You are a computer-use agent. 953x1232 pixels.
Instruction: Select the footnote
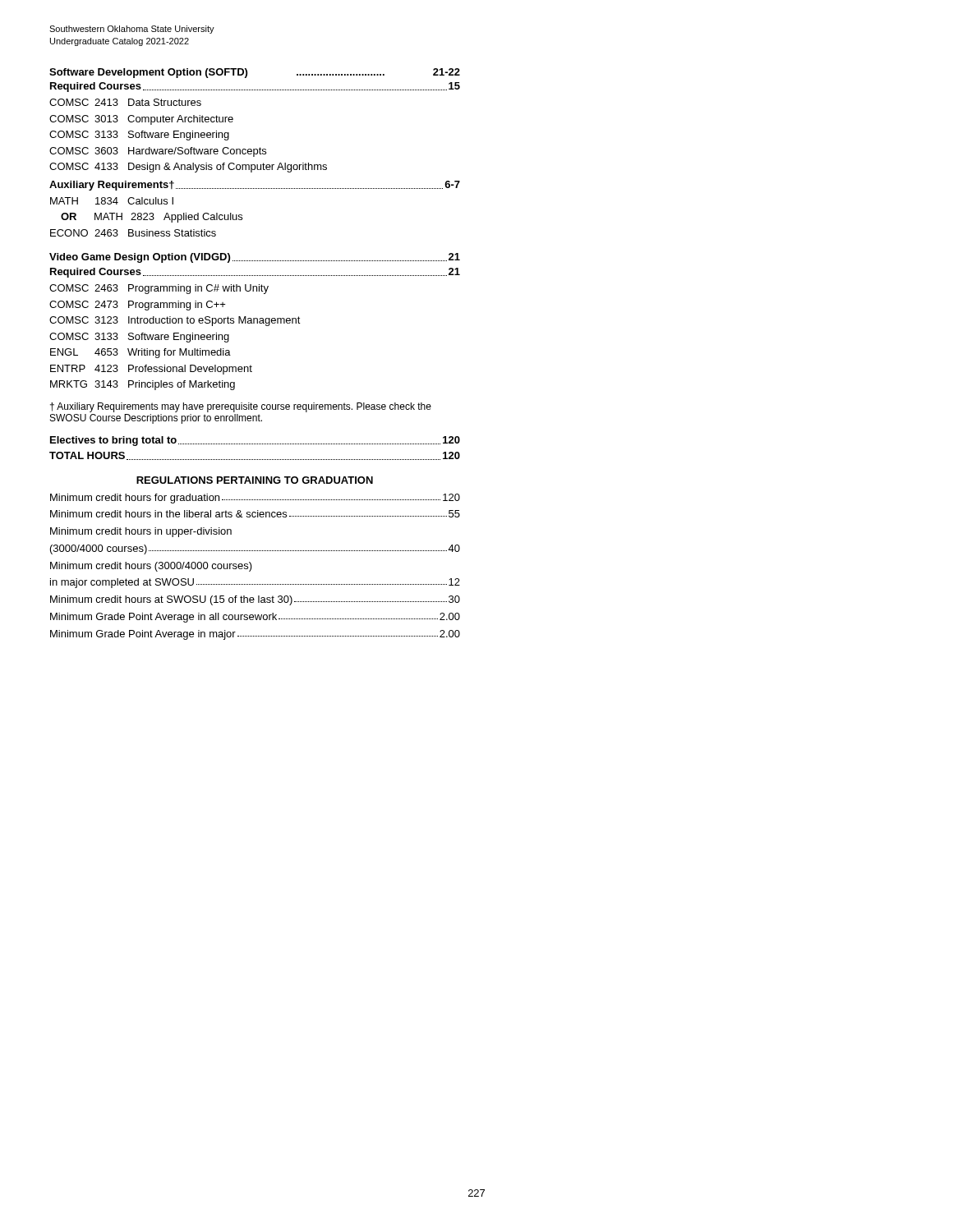240,412
